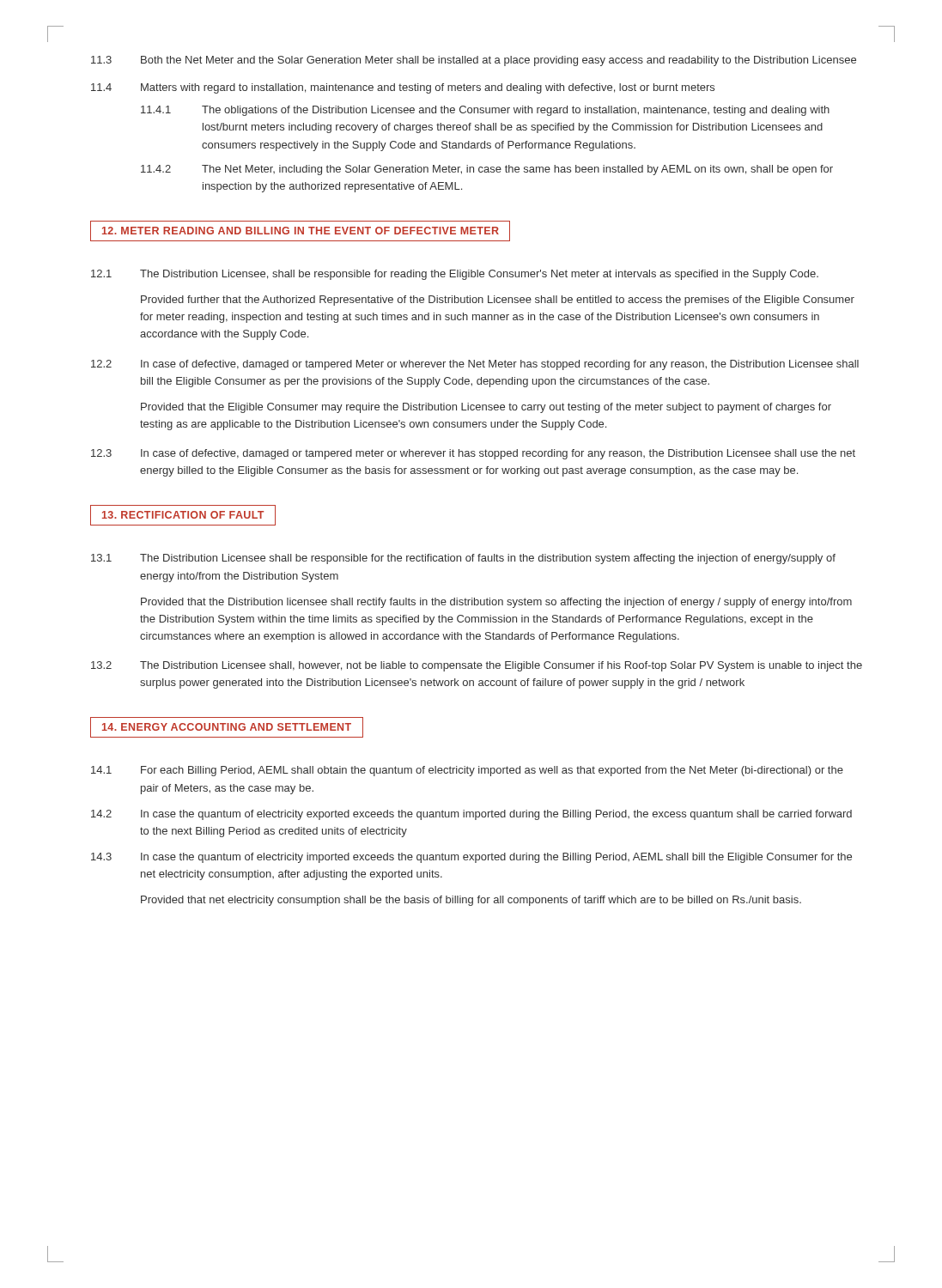Screen dimensions: 1288x942
Task: Locate the list item that reads "12.2 In case of defective, damaged or tampered"
Action: click(x=477, y=372)
